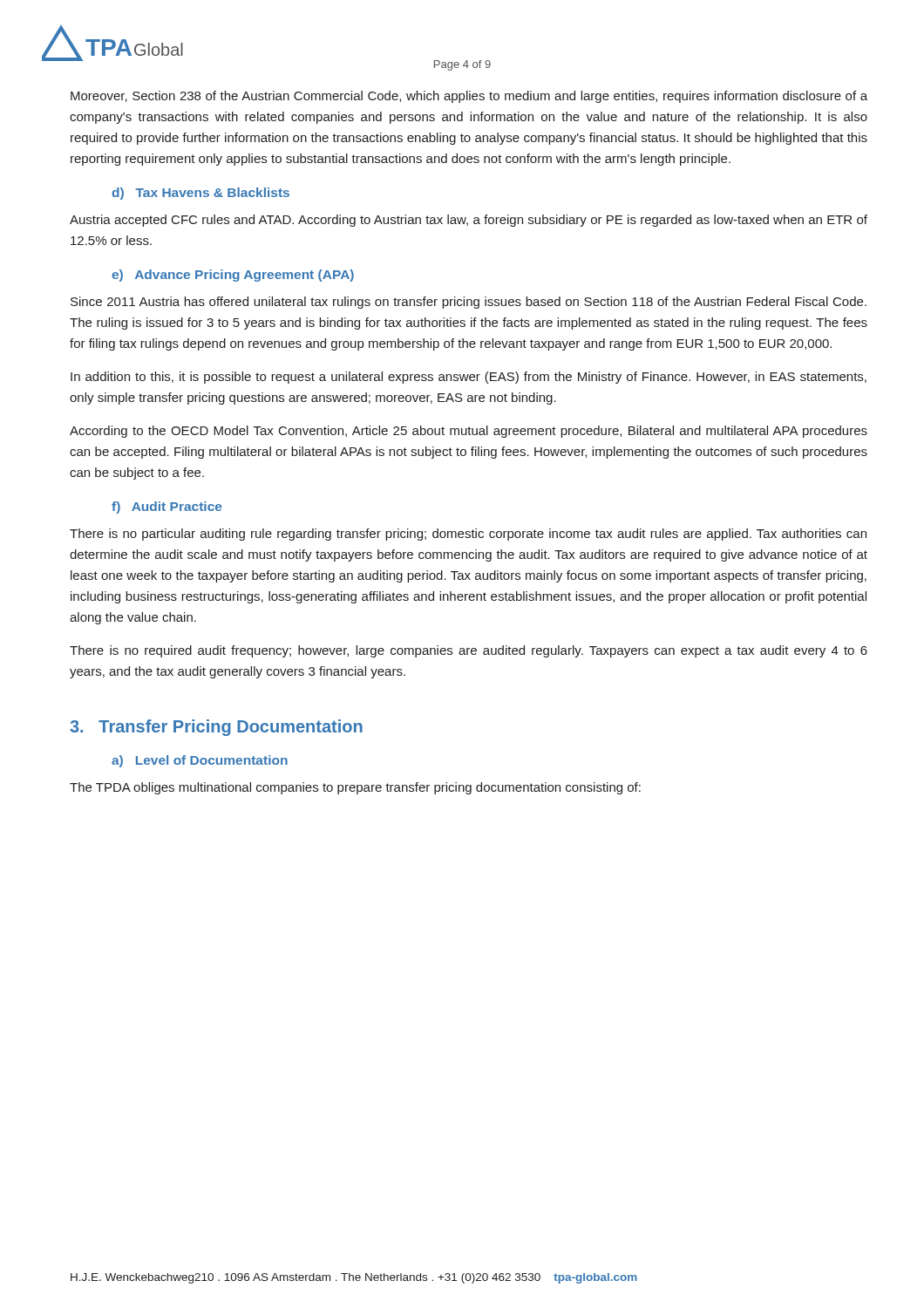Where does it say "3. Transfer Pricing Documentation"?
This screenshot has height=1308, width=924.
(217, 726)
